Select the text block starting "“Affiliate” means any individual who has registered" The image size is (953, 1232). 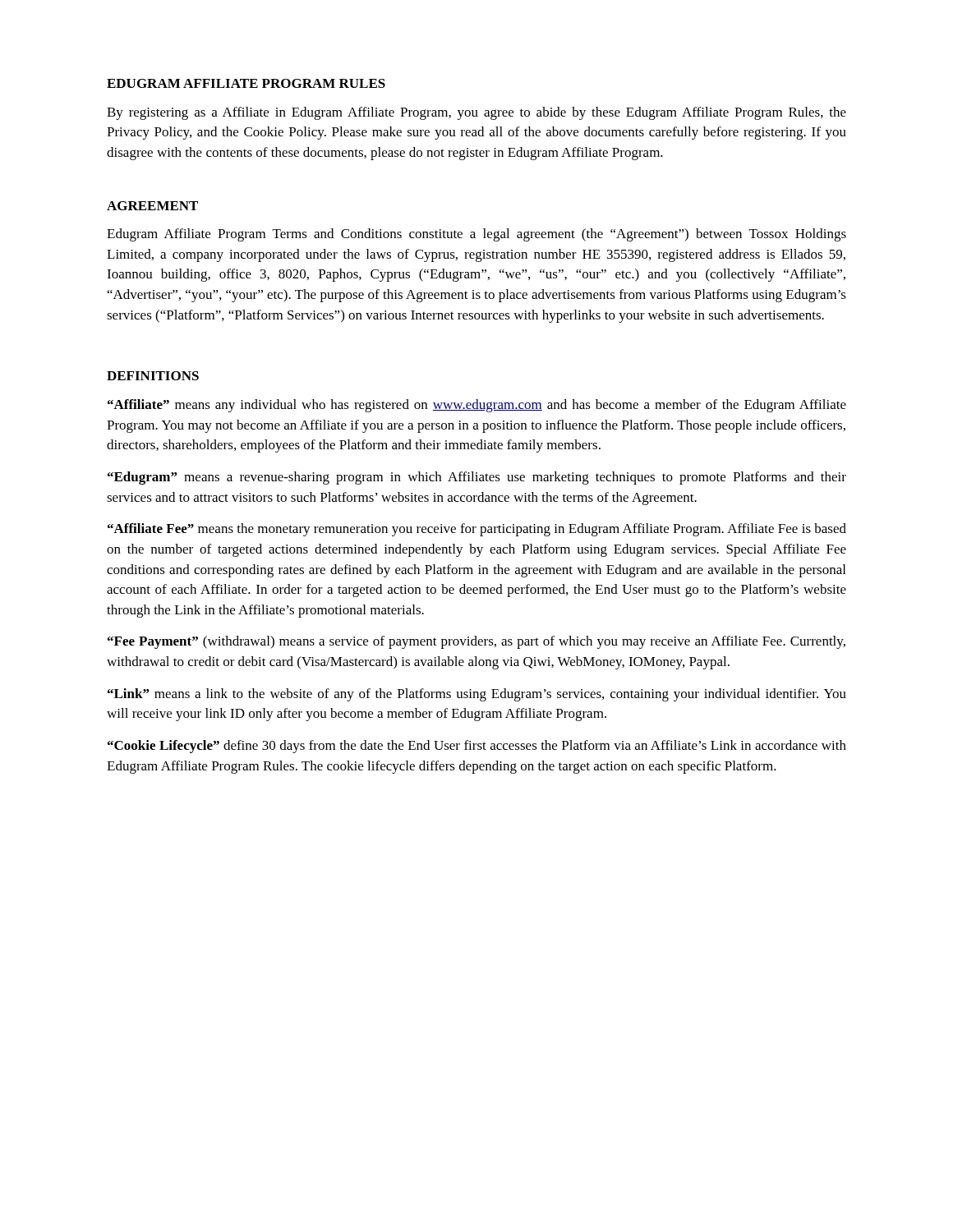pos(476,425)
